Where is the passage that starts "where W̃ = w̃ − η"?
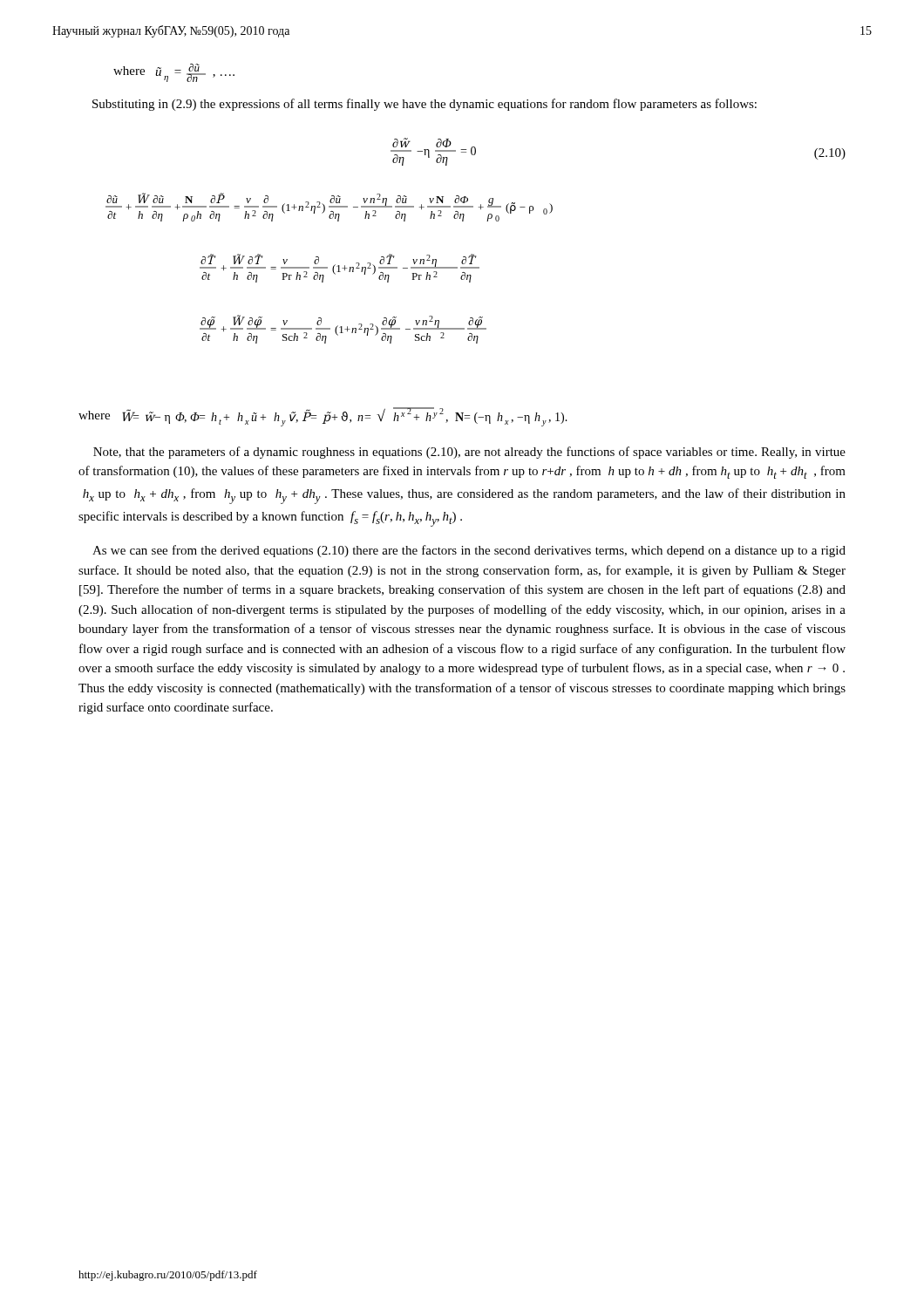The height and width of the screenshot is (1308, 924). point(404,416)
